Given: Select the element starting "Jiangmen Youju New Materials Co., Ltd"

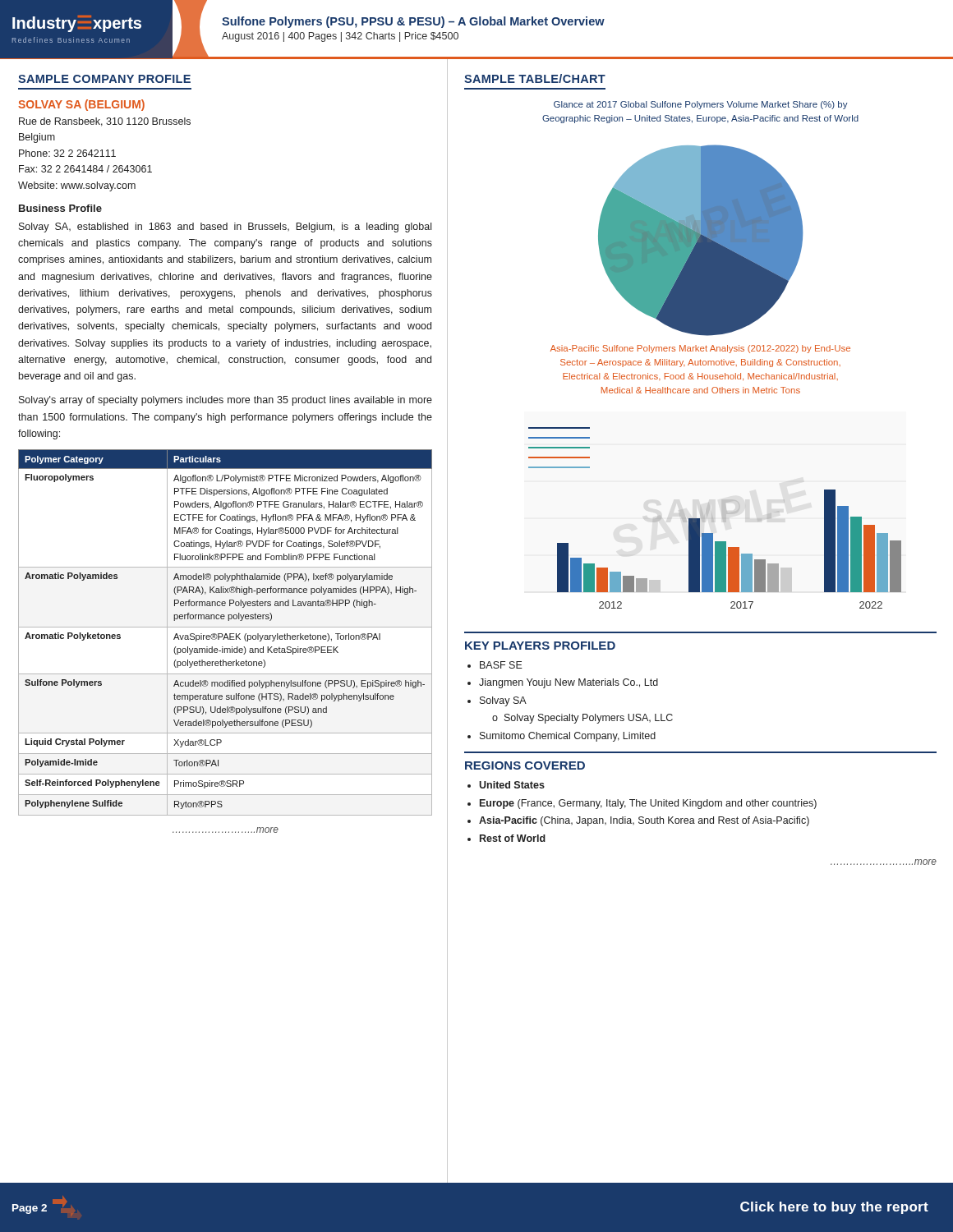Looking at the screenshot, I should tap(569, 683).
